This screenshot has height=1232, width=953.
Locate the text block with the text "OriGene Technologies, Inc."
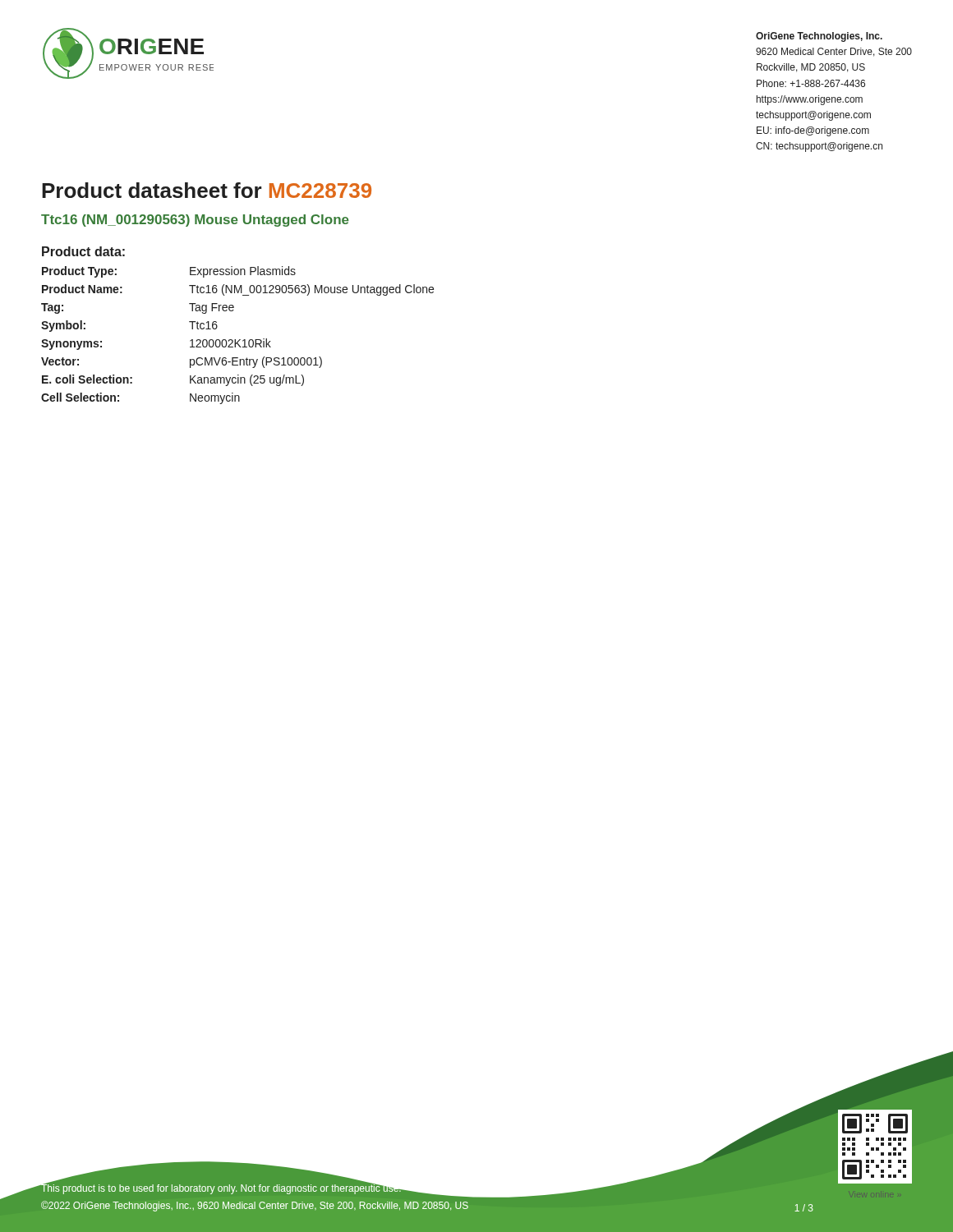[x=834, y=91]
